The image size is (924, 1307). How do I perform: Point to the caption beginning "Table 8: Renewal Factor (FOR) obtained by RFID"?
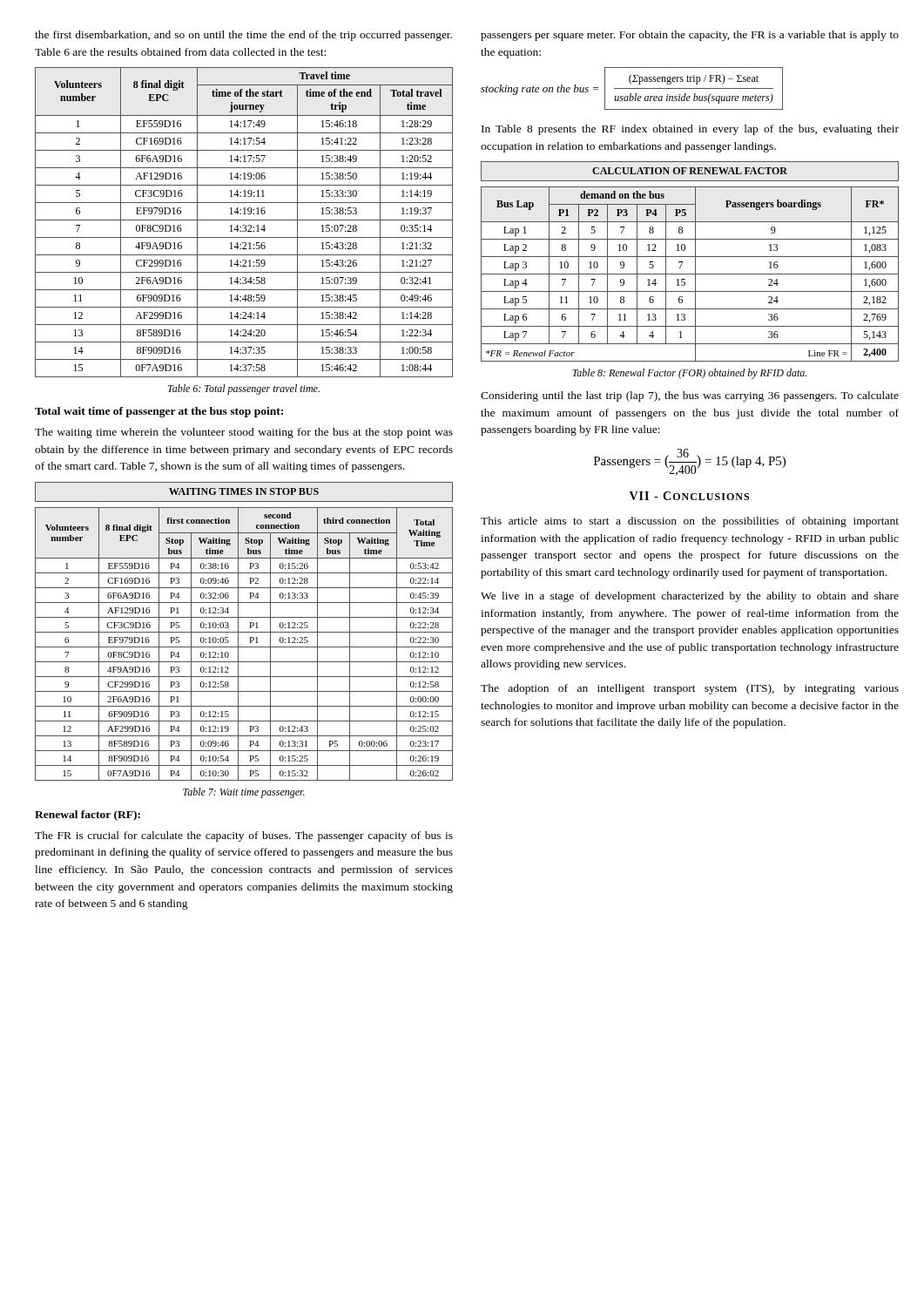[690, 373]
